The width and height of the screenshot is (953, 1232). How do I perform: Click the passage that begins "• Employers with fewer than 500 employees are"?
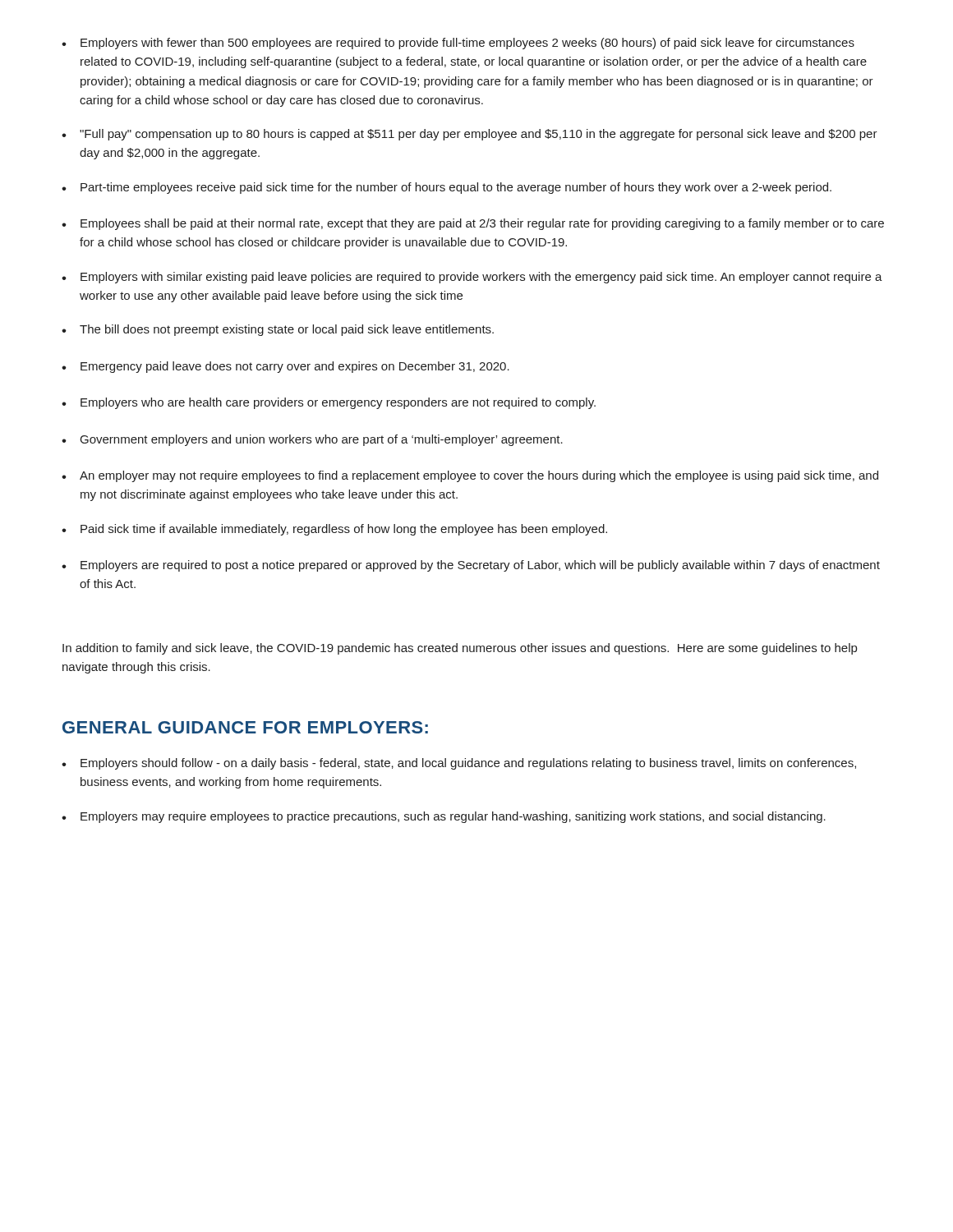tap(476, 71)
